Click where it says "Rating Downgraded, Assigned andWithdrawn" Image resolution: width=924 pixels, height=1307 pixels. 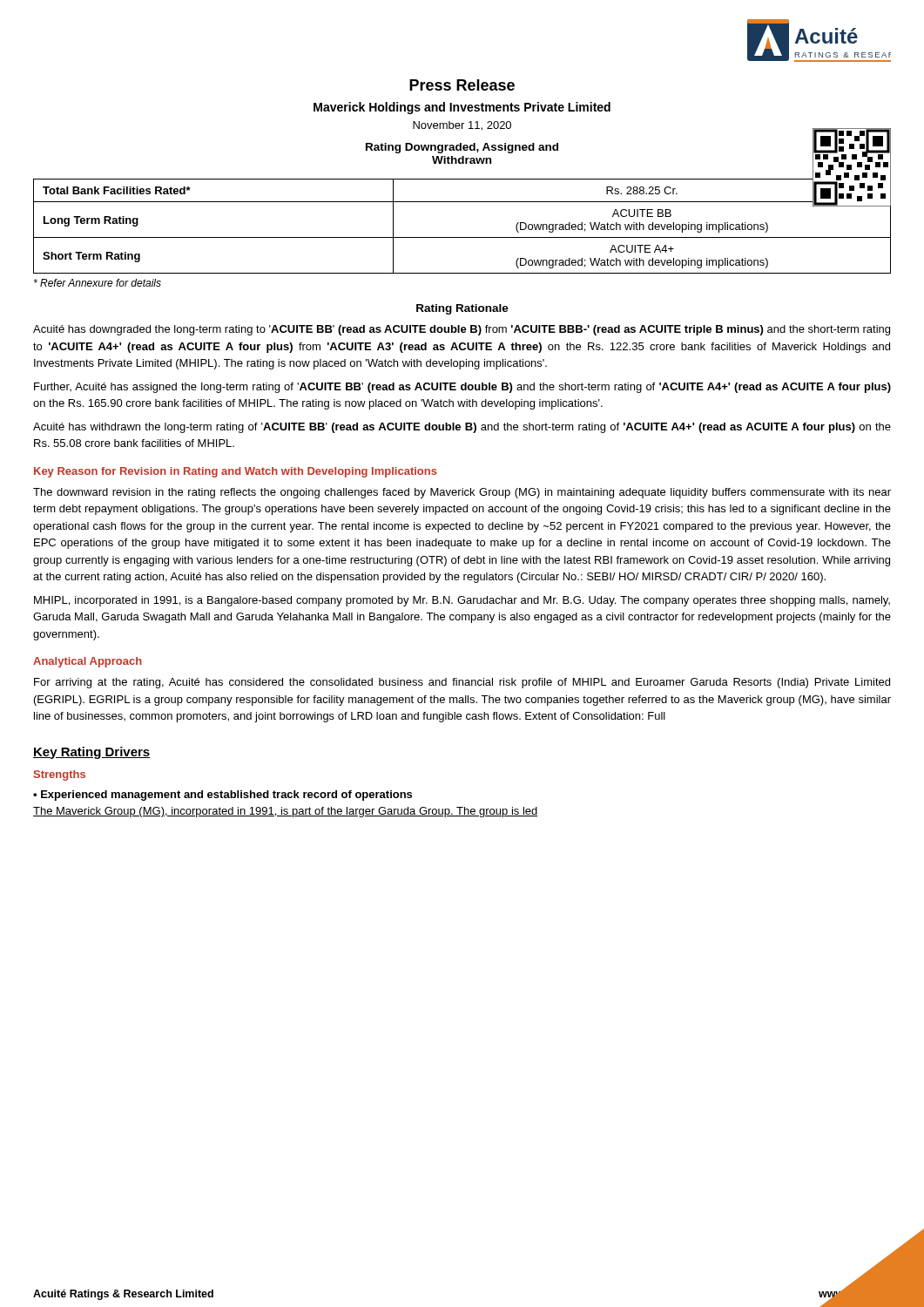(x=462, y=153)
